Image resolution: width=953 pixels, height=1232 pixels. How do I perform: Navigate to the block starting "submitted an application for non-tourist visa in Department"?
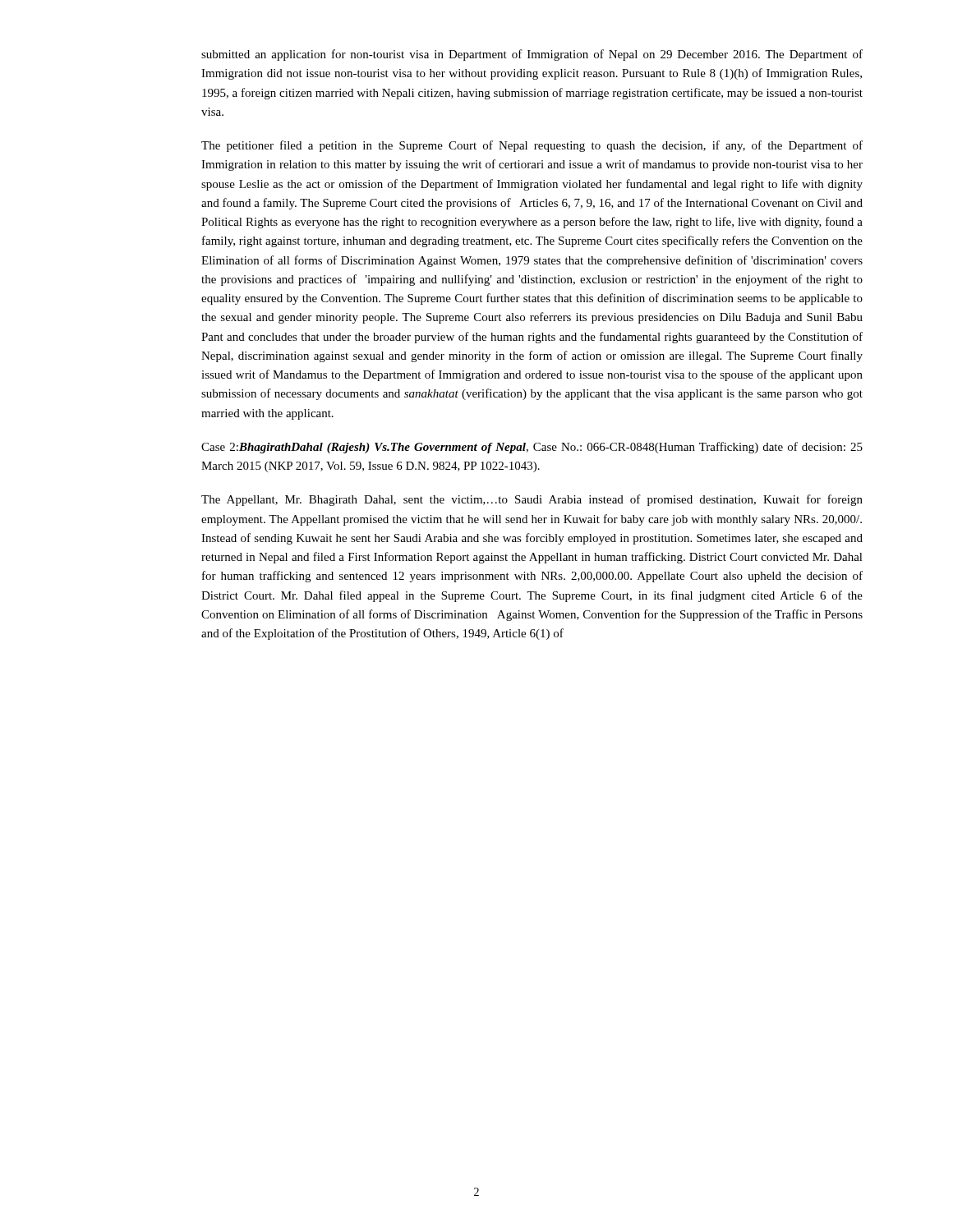click(x=532, y=83)
